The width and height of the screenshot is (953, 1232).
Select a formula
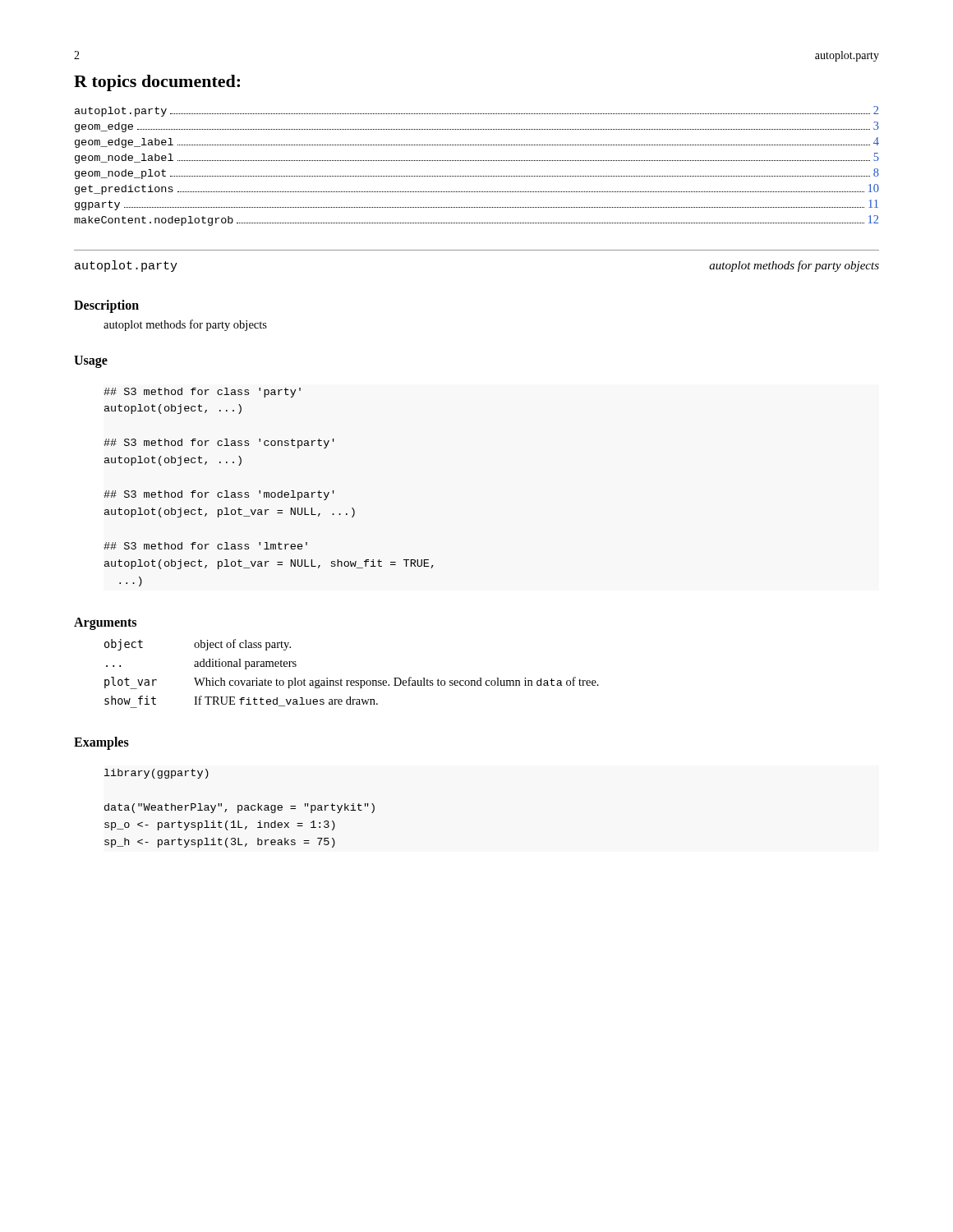tap(491, 487)
